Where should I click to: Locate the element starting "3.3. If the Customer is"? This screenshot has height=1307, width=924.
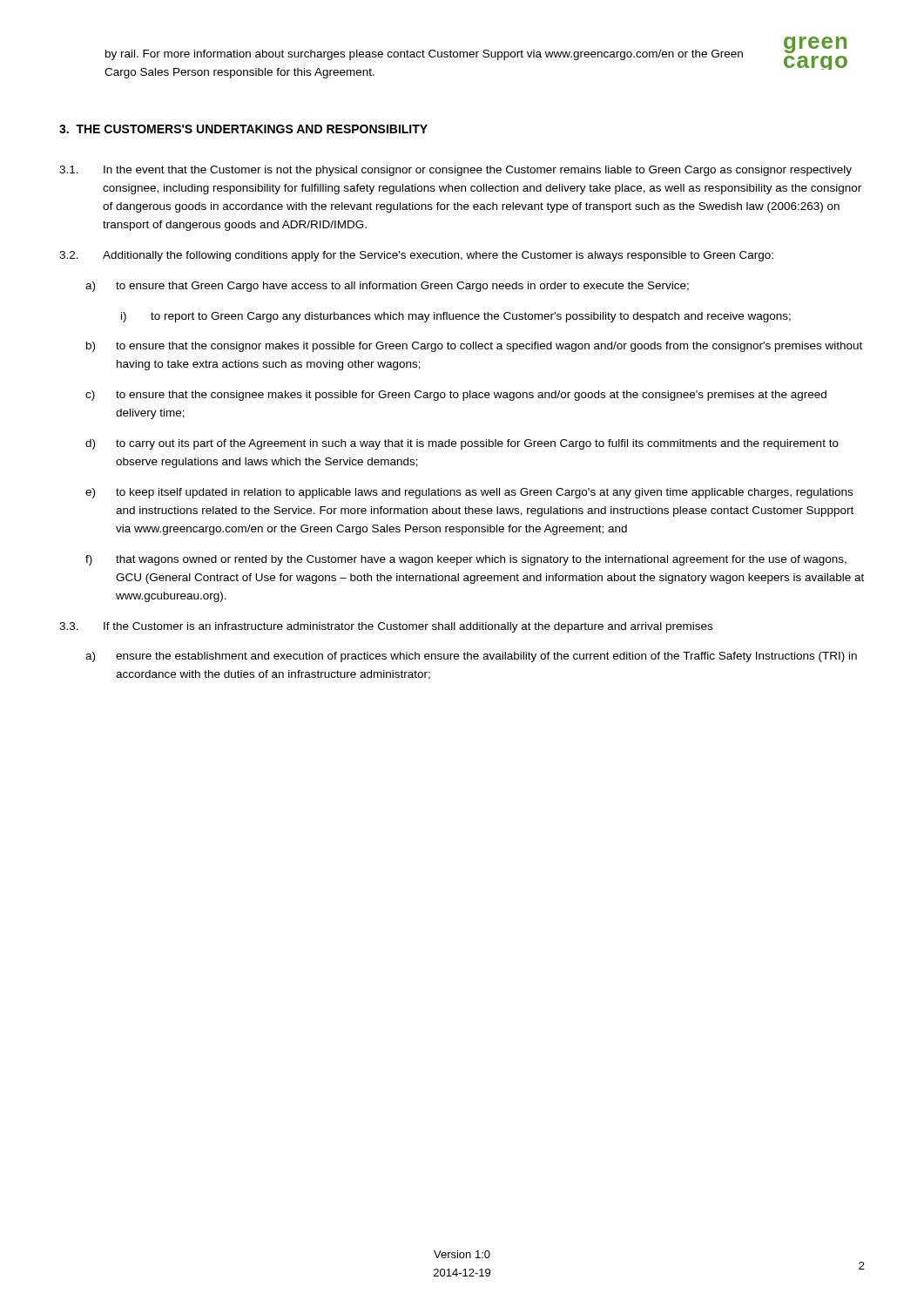point(462,626)
